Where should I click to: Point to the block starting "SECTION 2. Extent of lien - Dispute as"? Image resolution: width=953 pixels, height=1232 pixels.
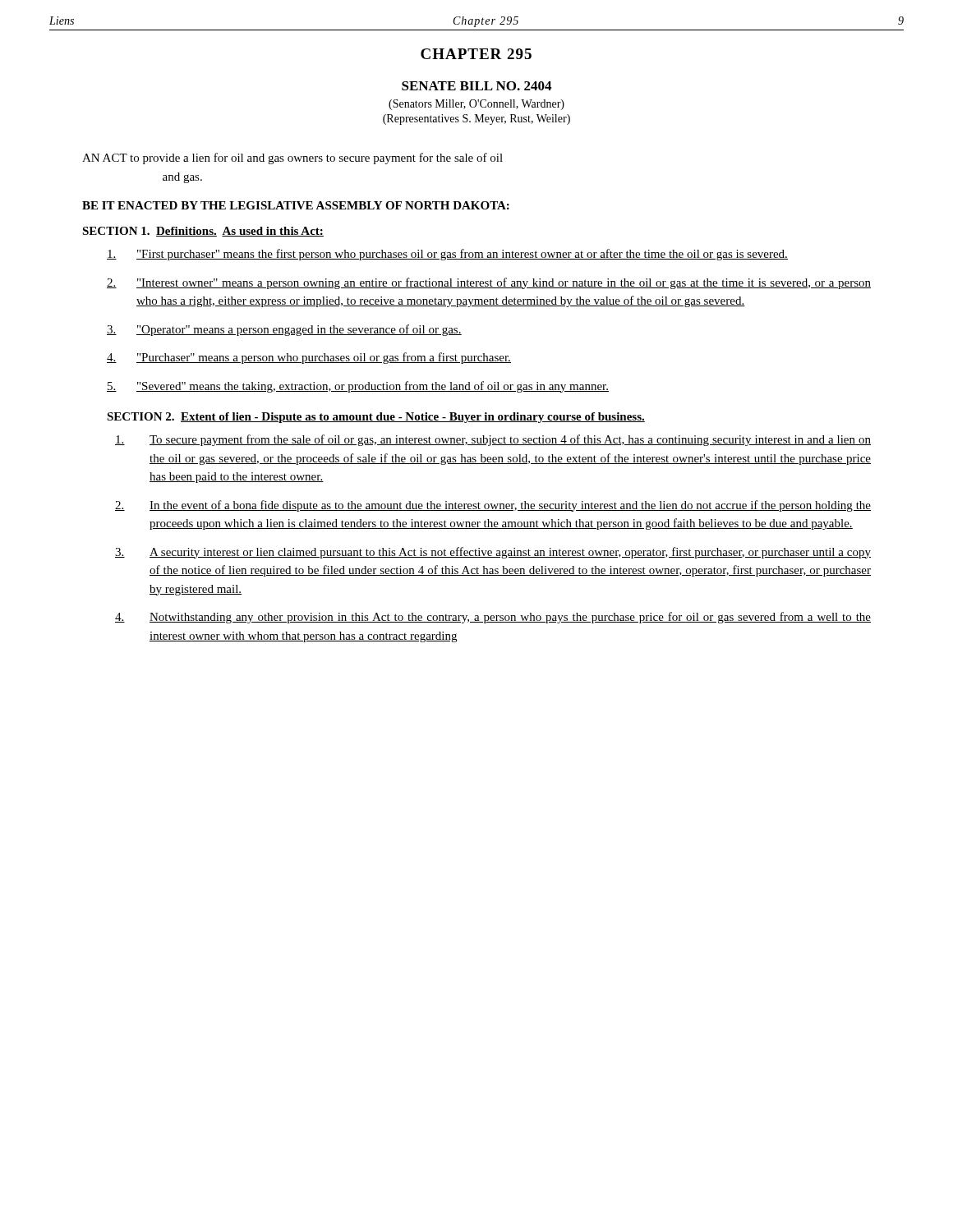click(x=363, y=416)
